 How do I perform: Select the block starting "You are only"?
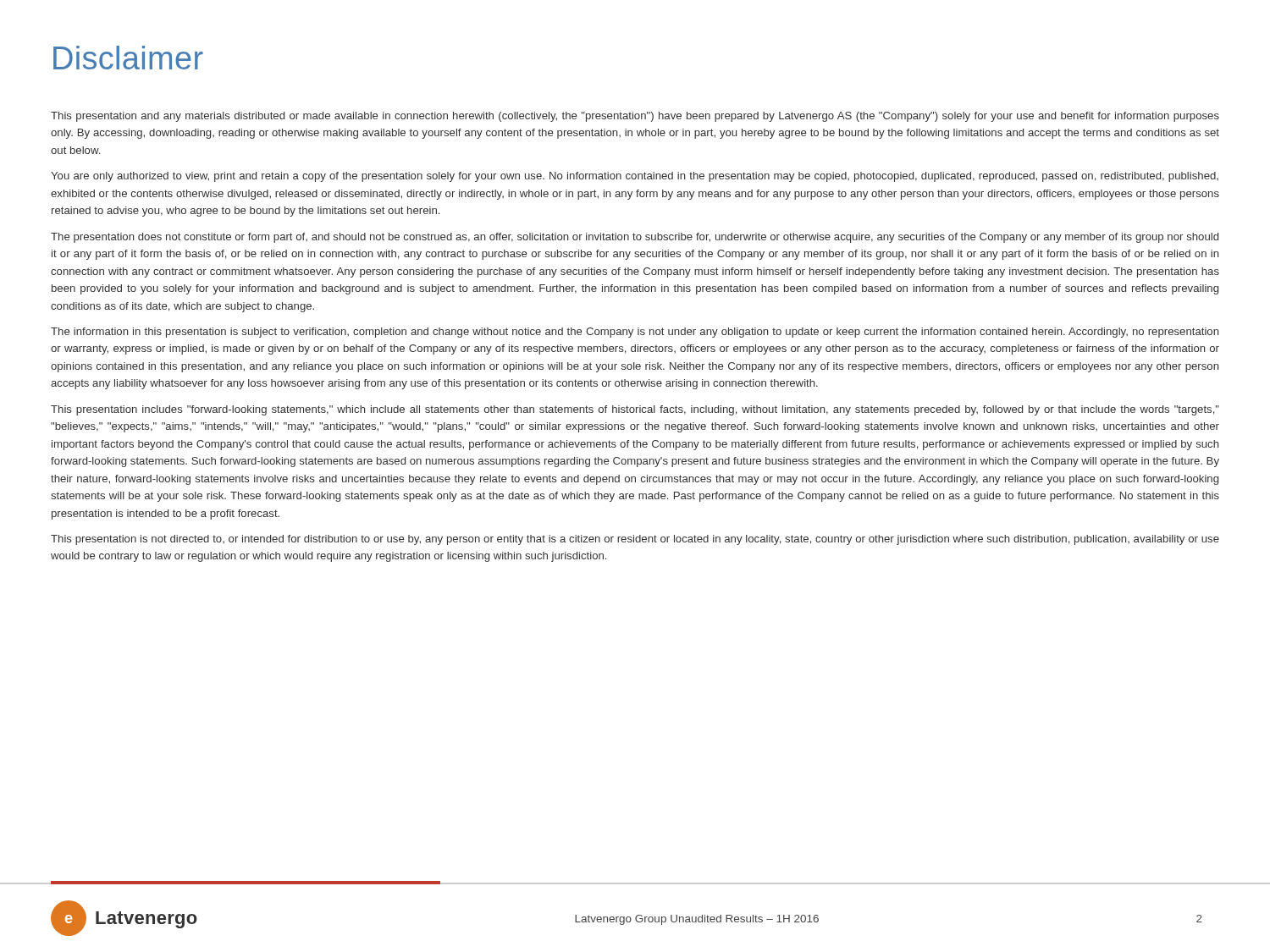[635, 193]
